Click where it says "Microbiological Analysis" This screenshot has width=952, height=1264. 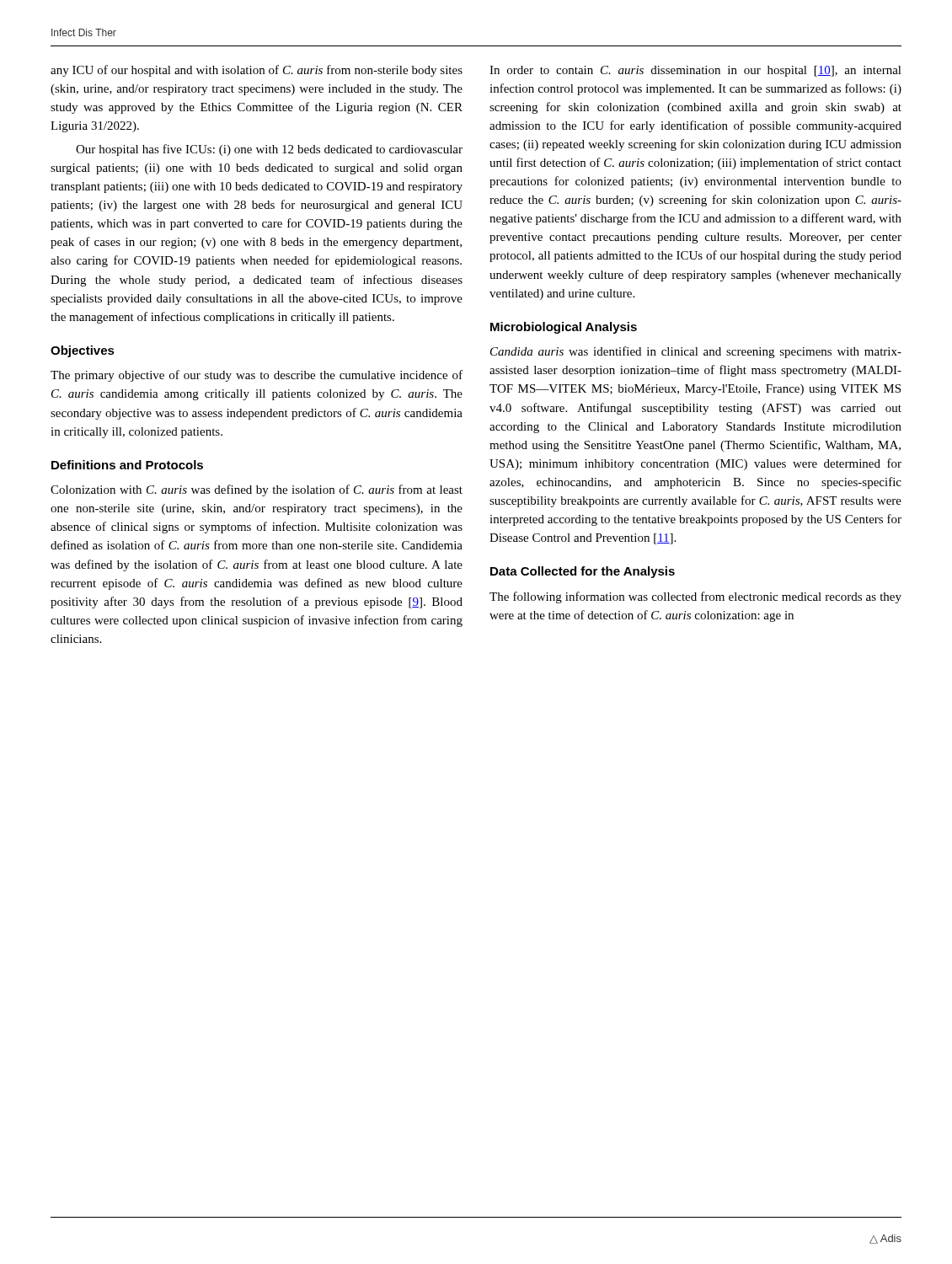[563, 326]
